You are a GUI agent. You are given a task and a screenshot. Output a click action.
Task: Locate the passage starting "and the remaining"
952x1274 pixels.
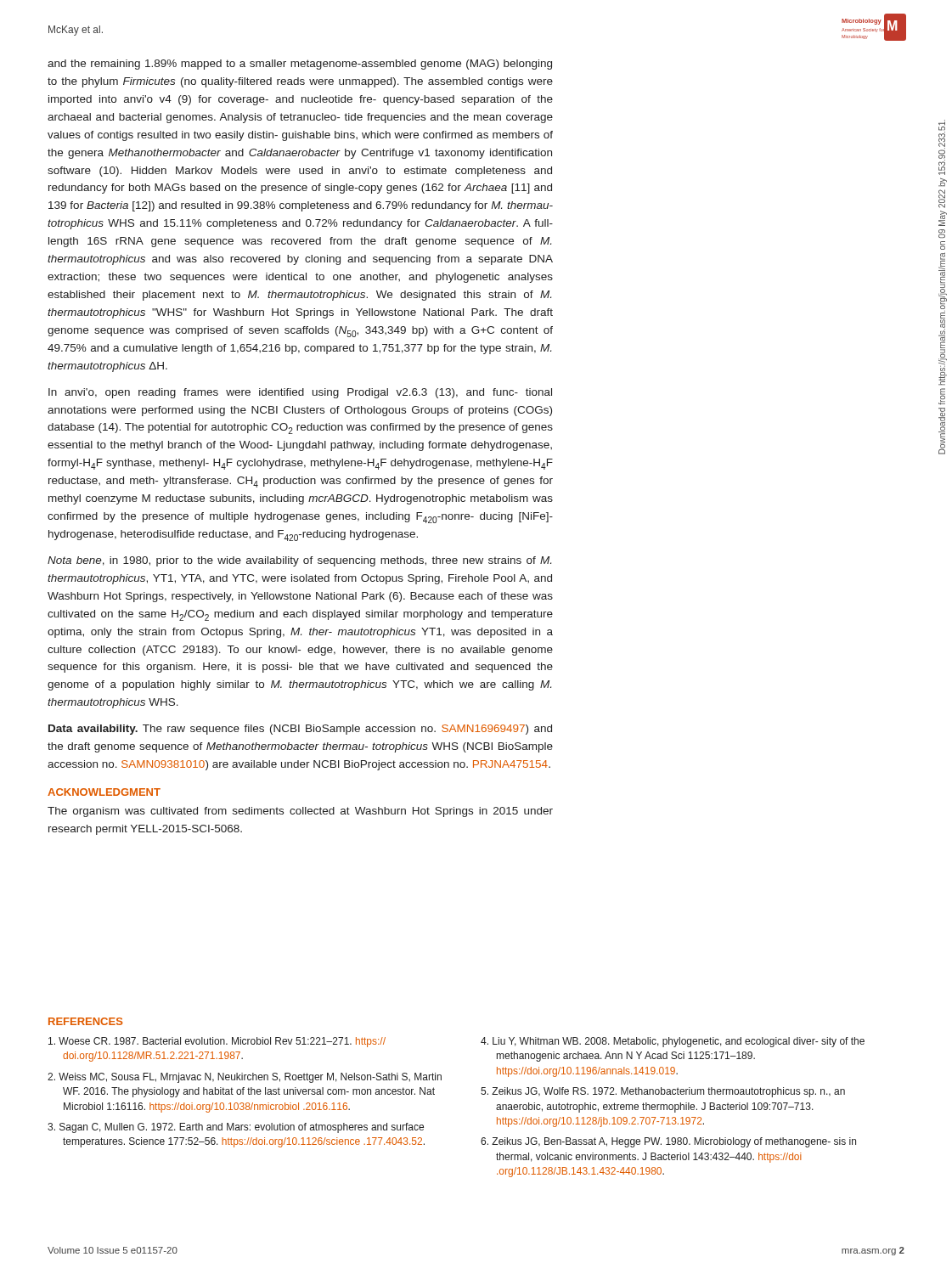300,214
